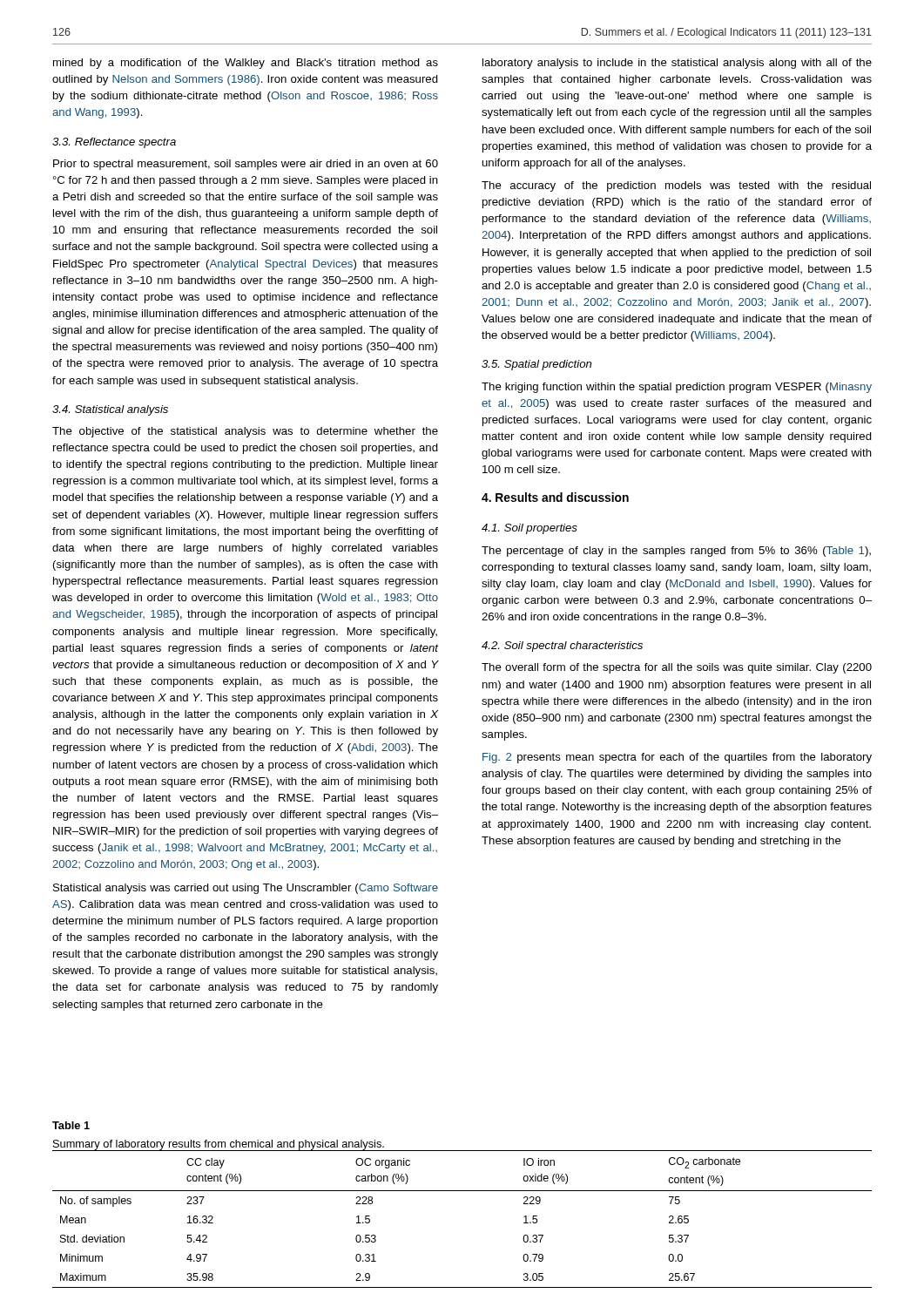This screenshot has height=1307, width=924.
Task: Click on the section header that reads "4. Results and discussion"
Action: [x=555, y=498]
